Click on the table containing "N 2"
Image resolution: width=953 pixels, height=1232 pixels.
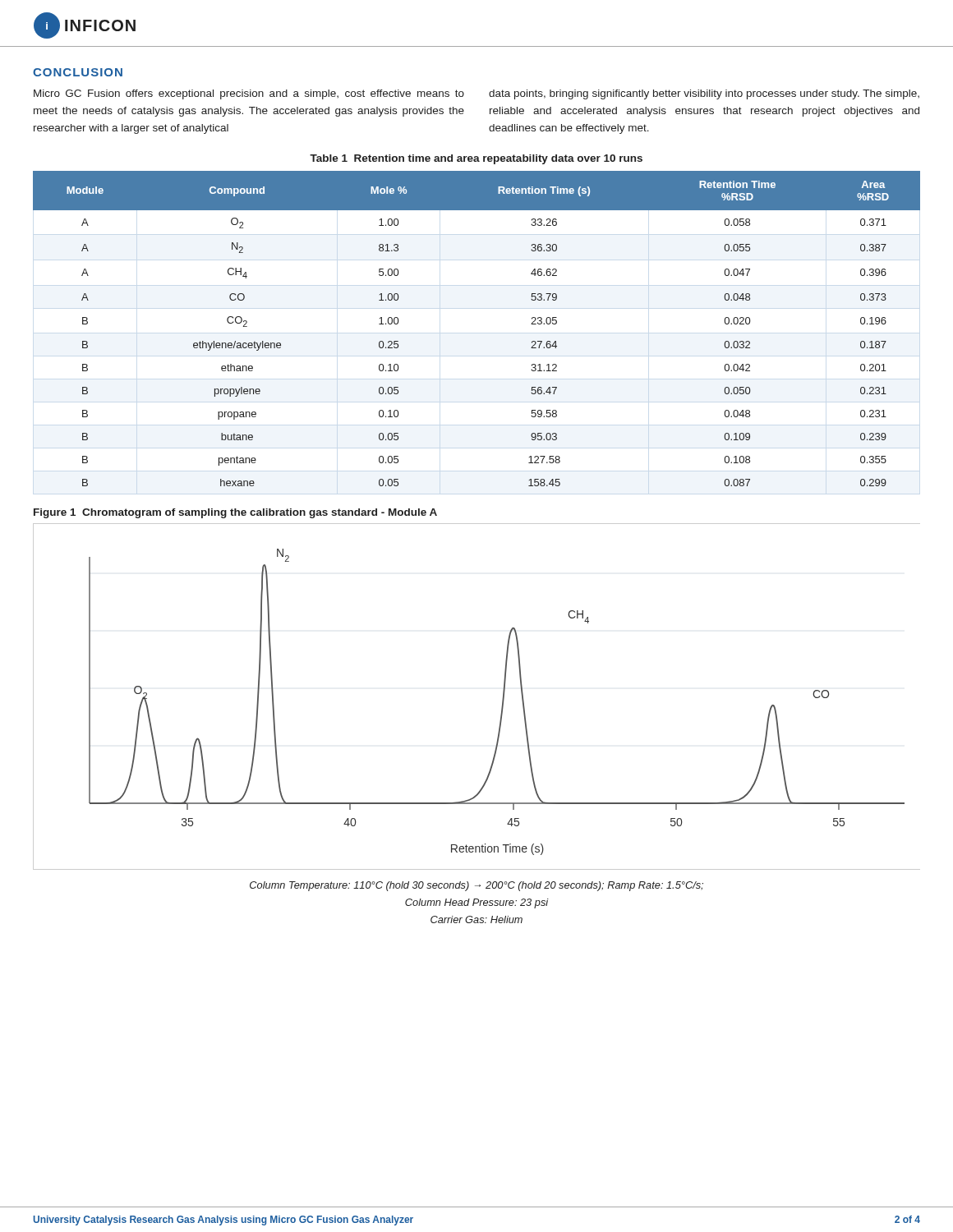point(476,333)
